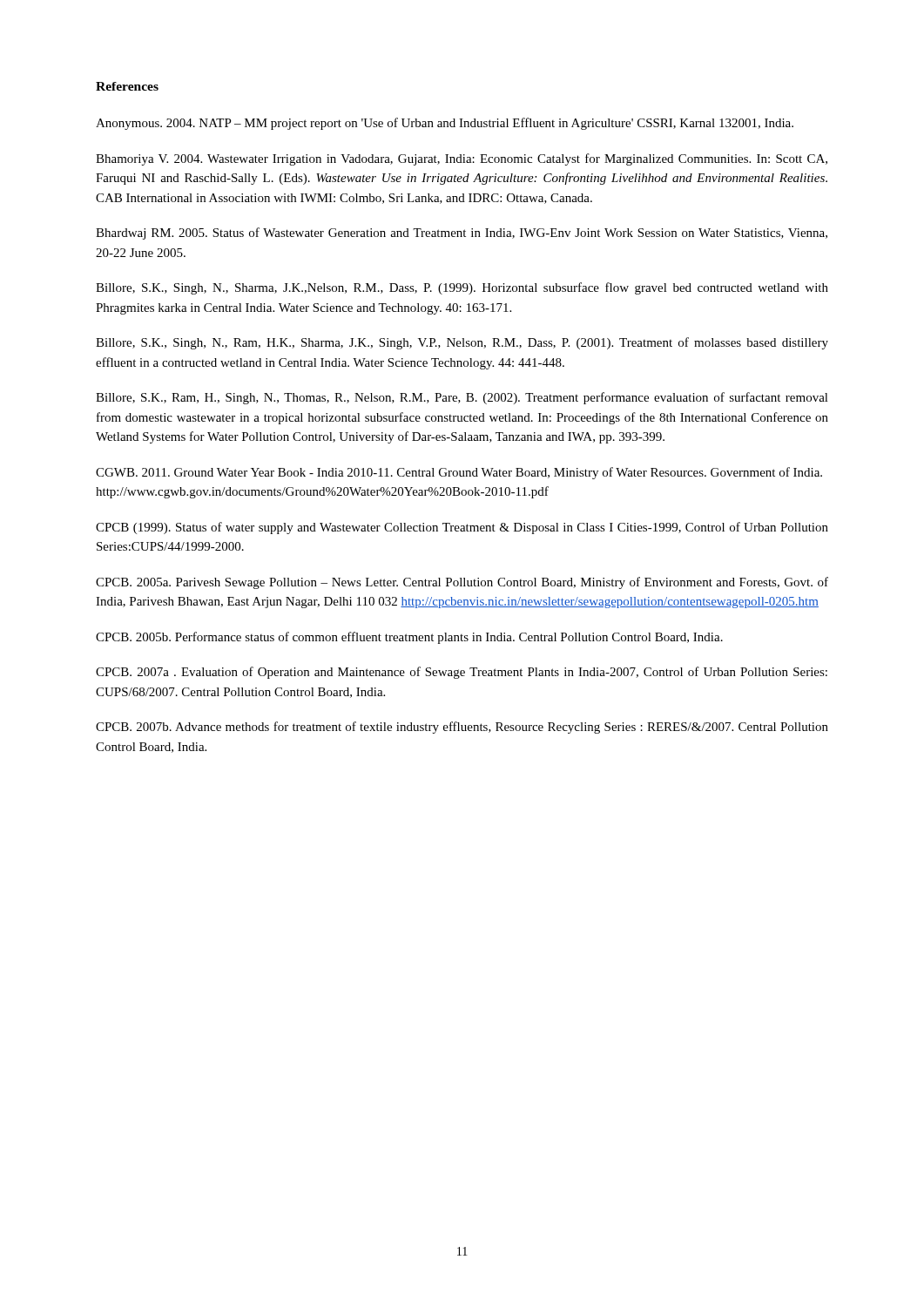Screen dimensions: 1307x924
Task: Click the passage that begins "Billore, S.K., Ram, H., Singh, N., Thomas,"
Action: click(x=462, y=417)
